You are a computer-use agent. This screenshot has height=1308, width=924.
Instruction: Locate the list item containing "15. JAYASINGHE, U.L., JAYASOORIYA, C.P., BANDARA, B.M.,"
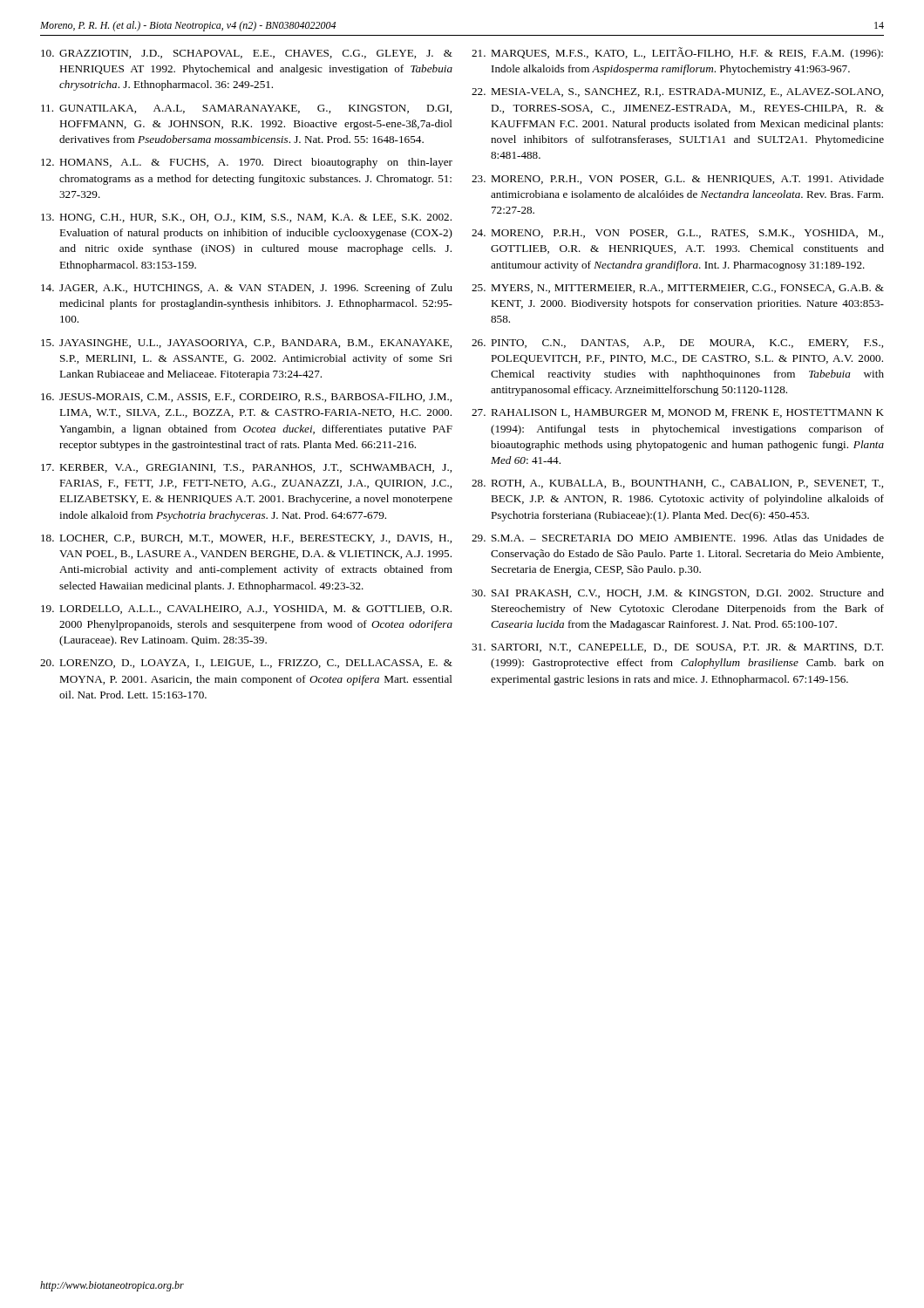(246, 358)
